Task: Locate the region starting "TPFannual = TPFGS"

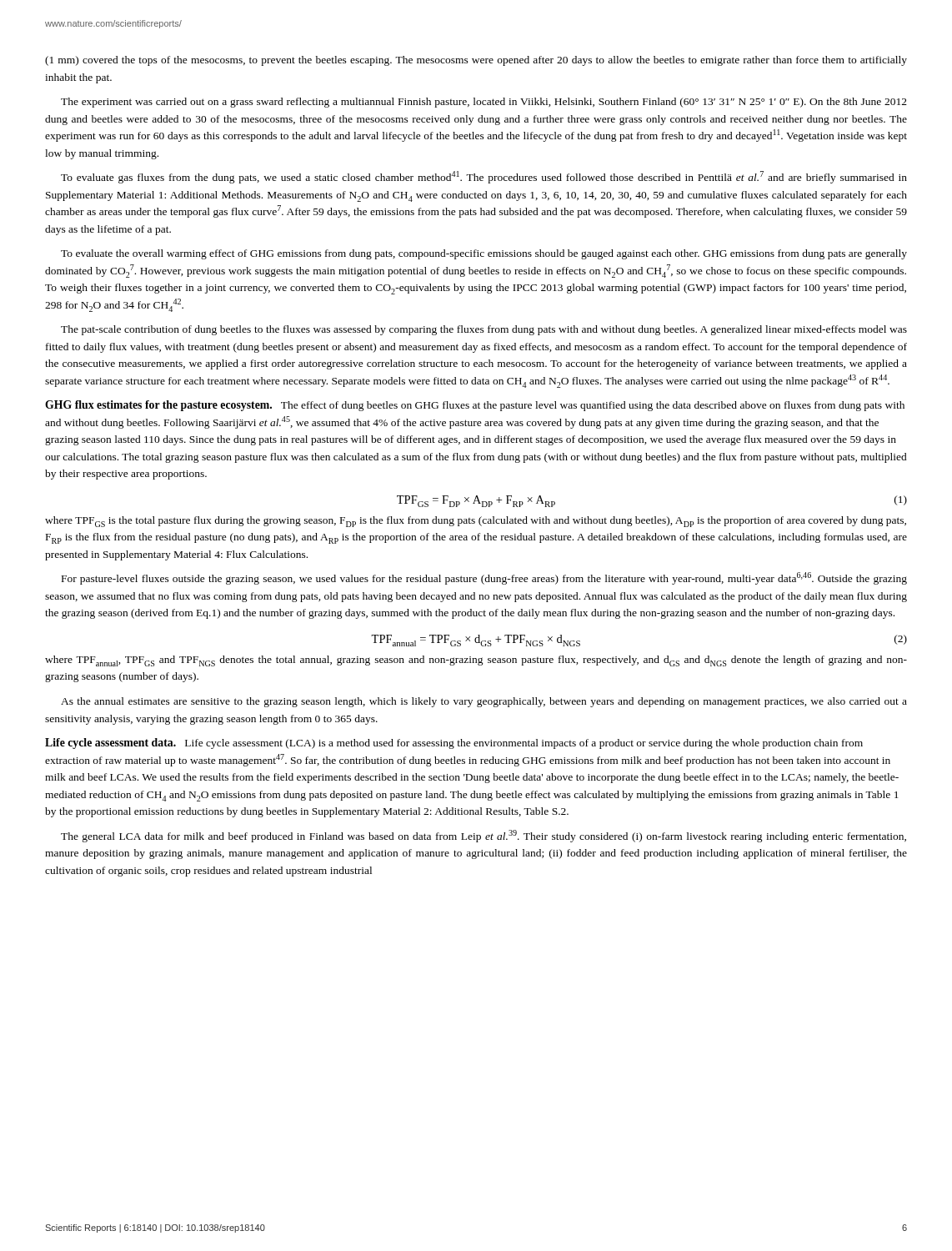Action: tap(483, 641)
